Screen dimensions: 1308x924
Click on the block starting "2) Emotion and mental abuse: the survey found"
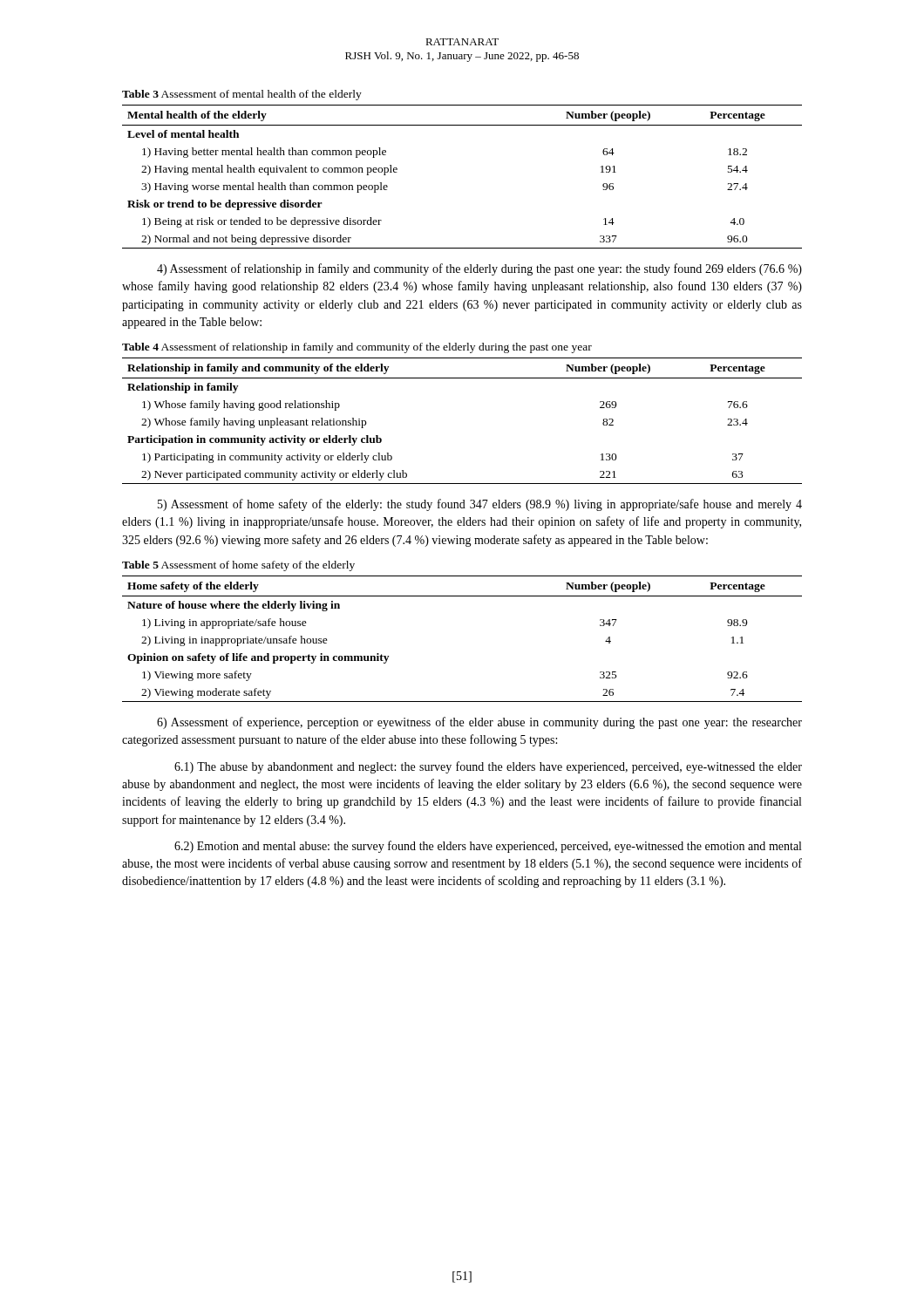tap(462, 864)
